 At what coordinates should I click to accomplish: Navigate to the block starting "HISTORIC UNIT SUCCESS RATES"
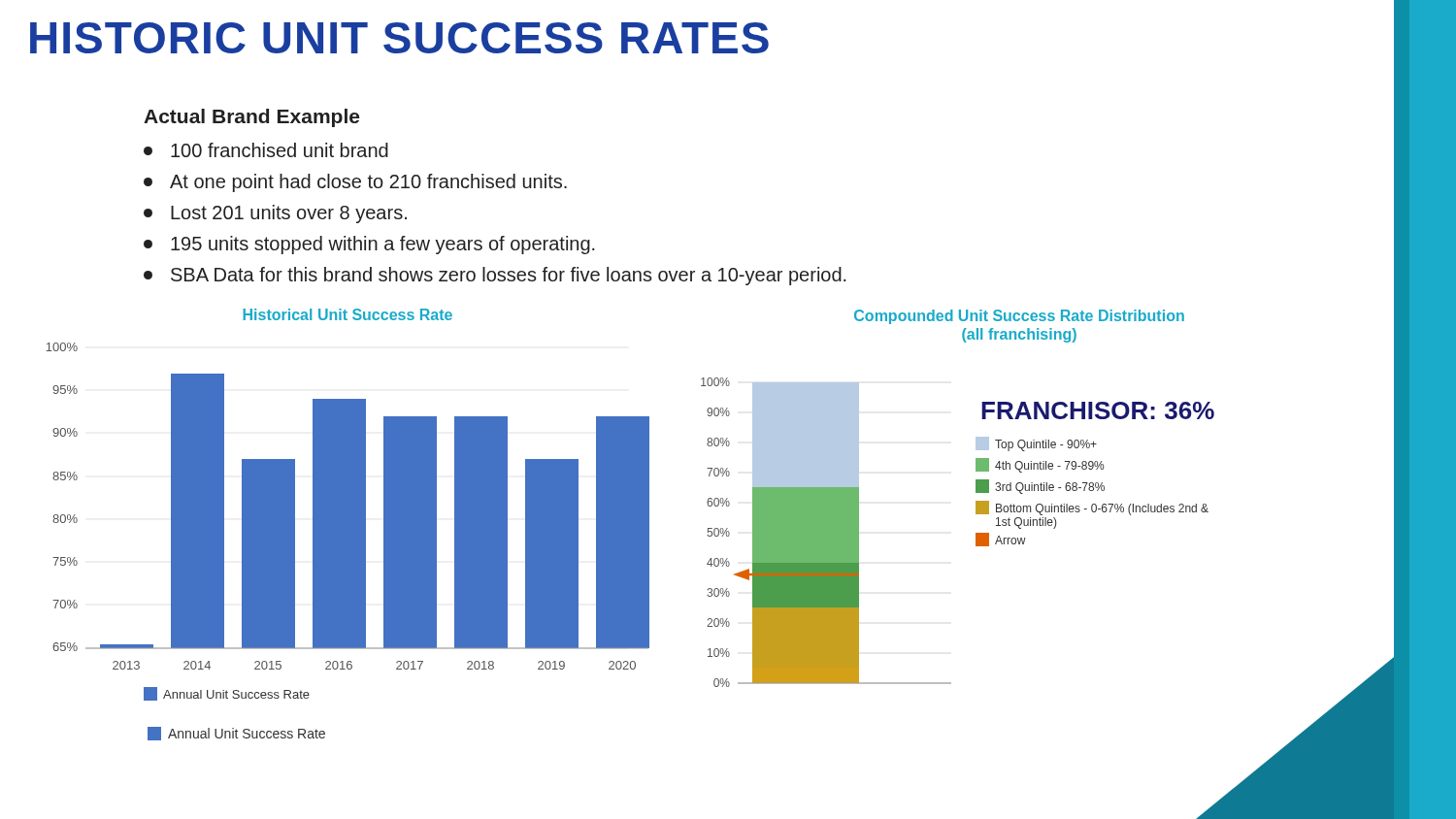pos(399,38)
